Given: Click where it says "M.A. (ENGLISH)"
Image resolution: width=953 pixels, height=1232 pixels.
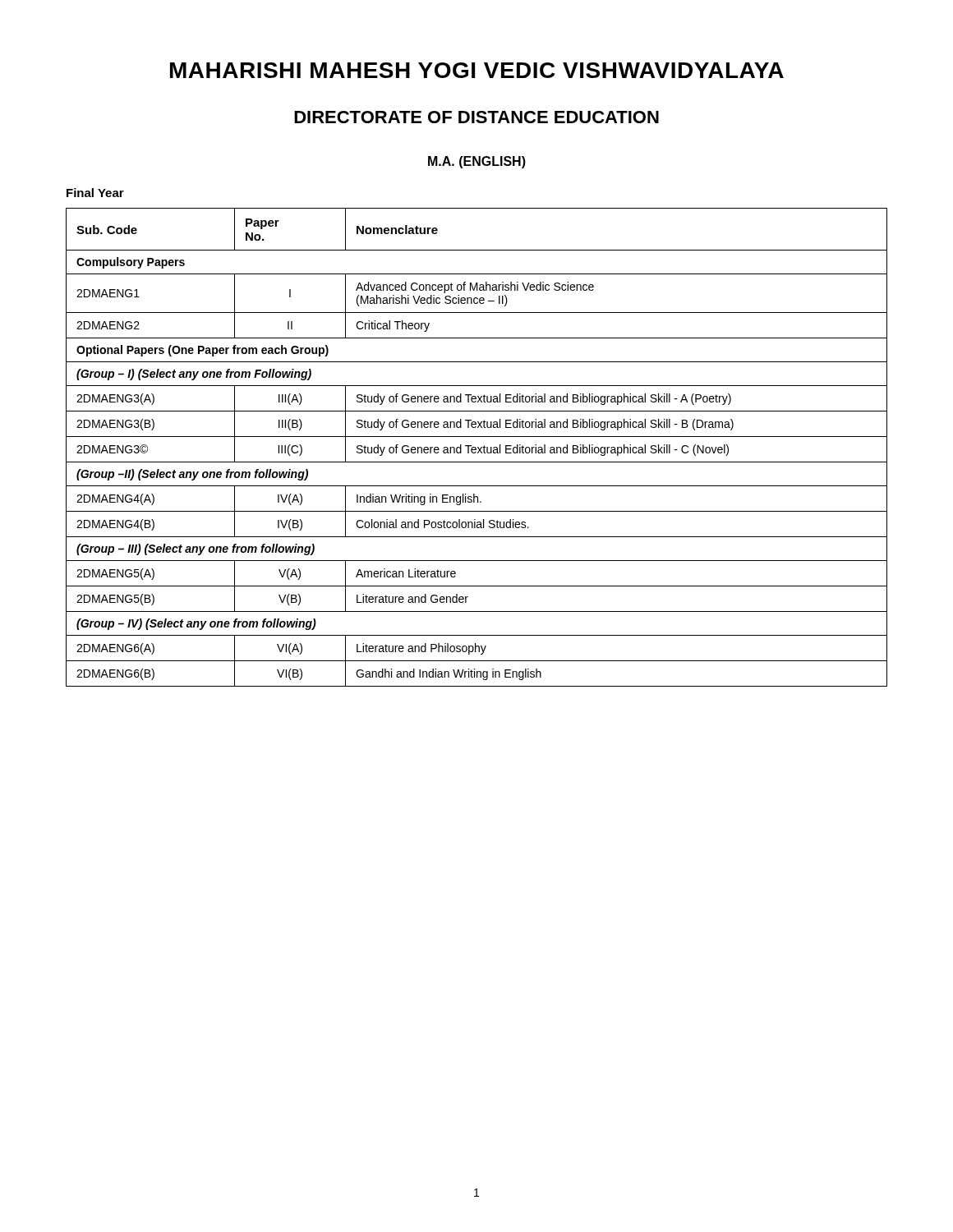Looking at the screenshot, I should pos(476,161).
